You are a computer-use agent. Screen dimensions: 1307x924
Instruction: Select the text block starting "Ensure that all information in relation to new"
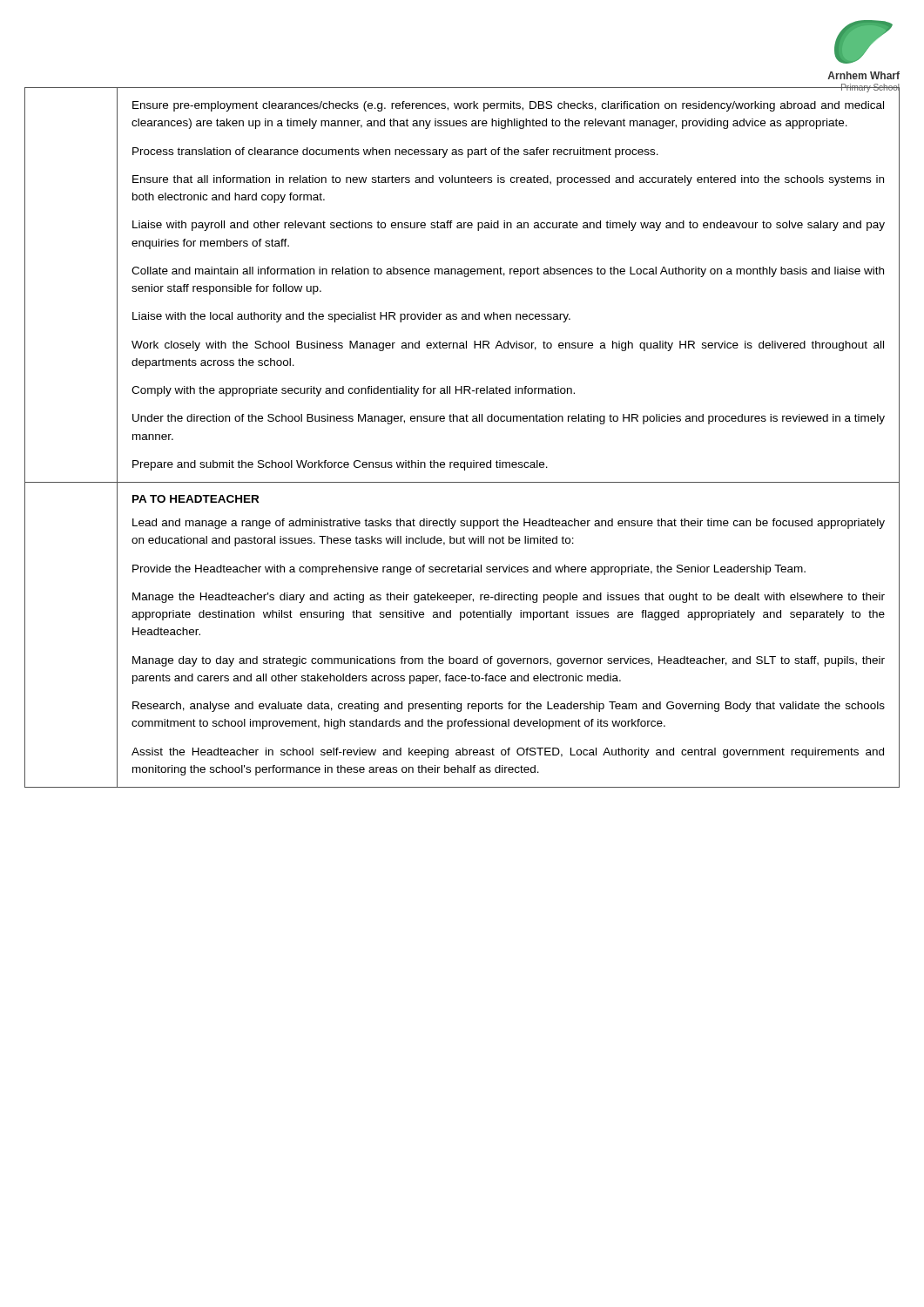[x=508, y=188]
